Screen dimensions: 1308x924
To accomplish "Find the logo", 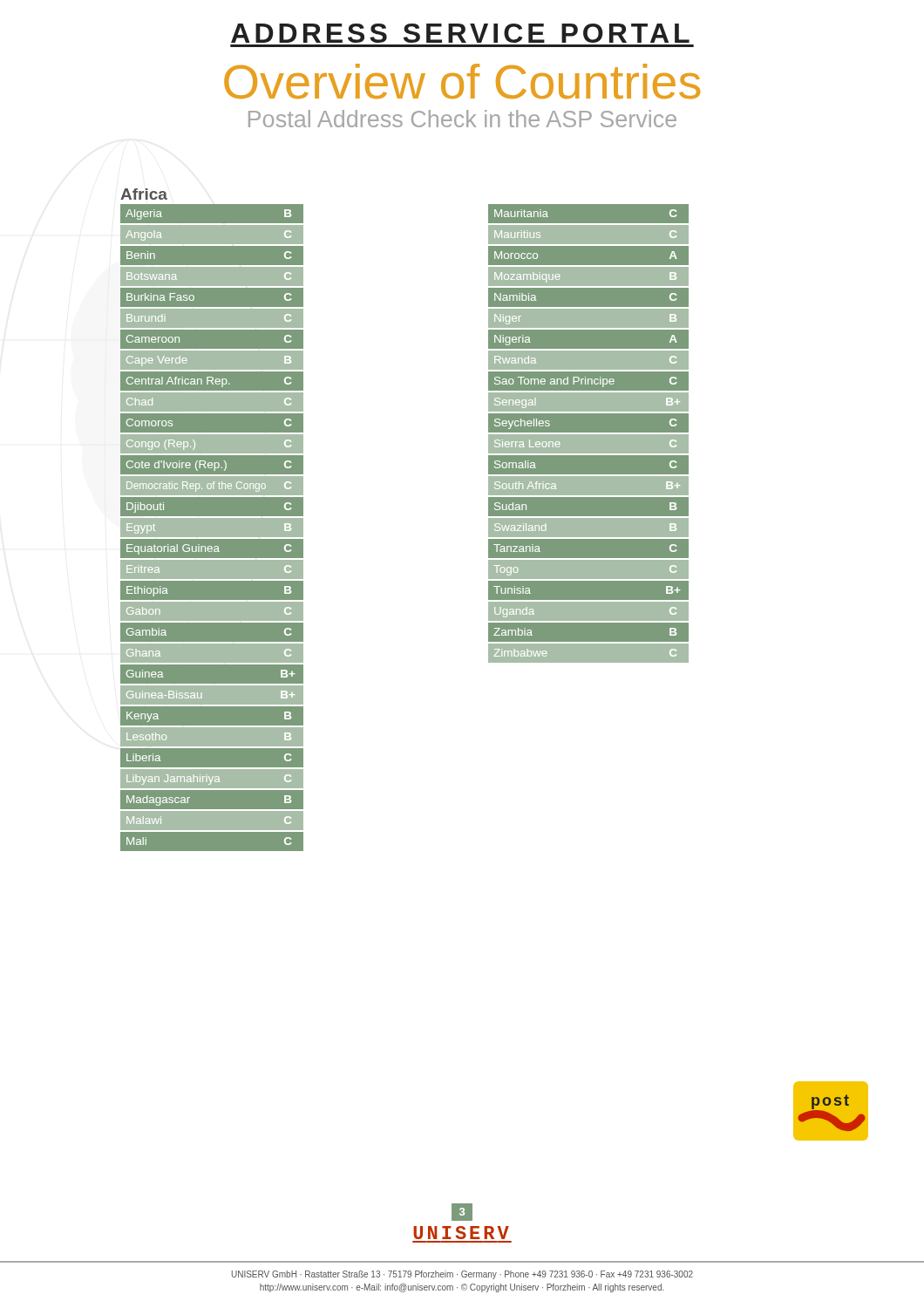I will click(831, 1111).
